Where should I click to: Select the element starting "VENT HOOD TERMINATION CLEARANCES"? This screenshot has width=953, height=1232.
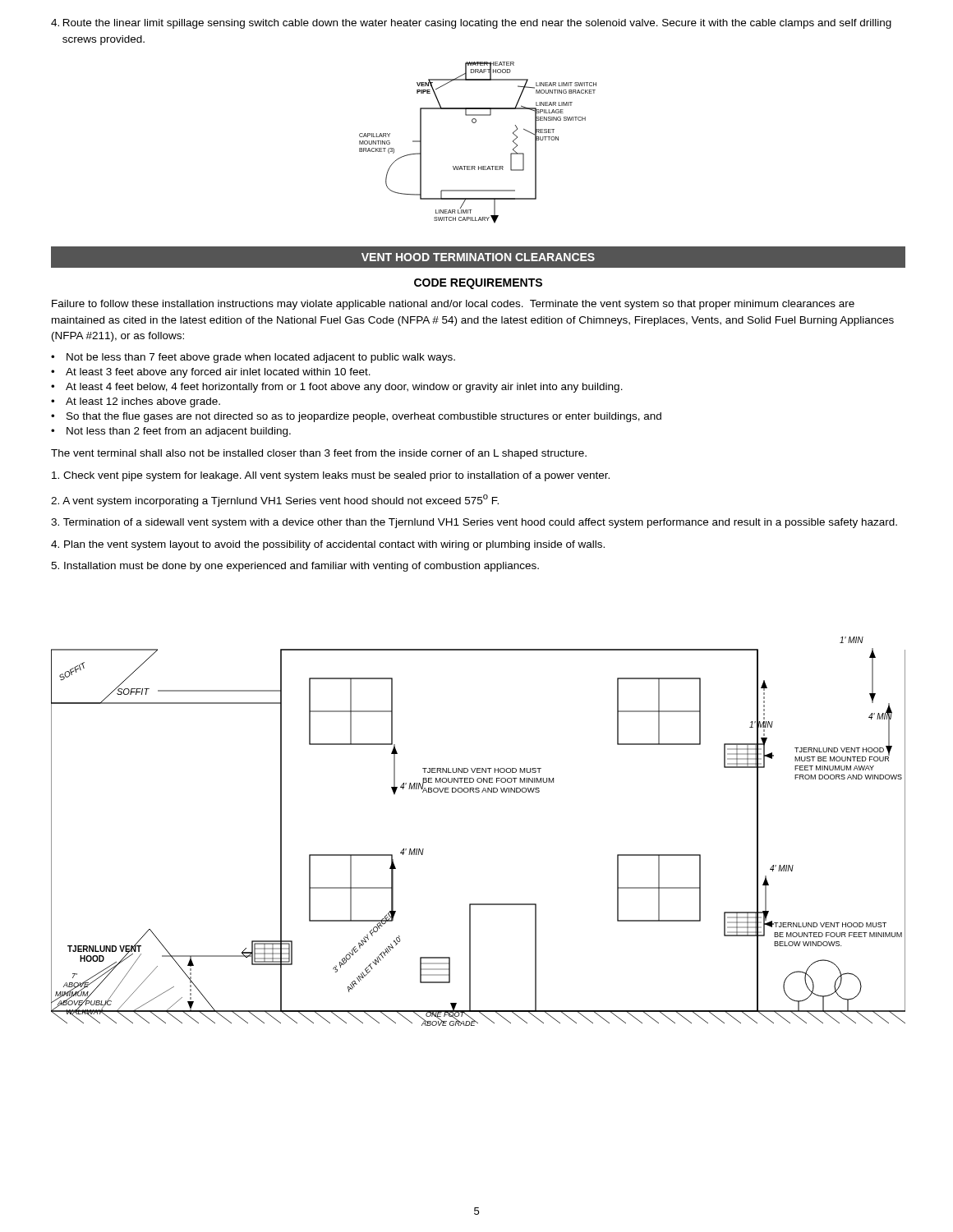click(x=478, y=257)
